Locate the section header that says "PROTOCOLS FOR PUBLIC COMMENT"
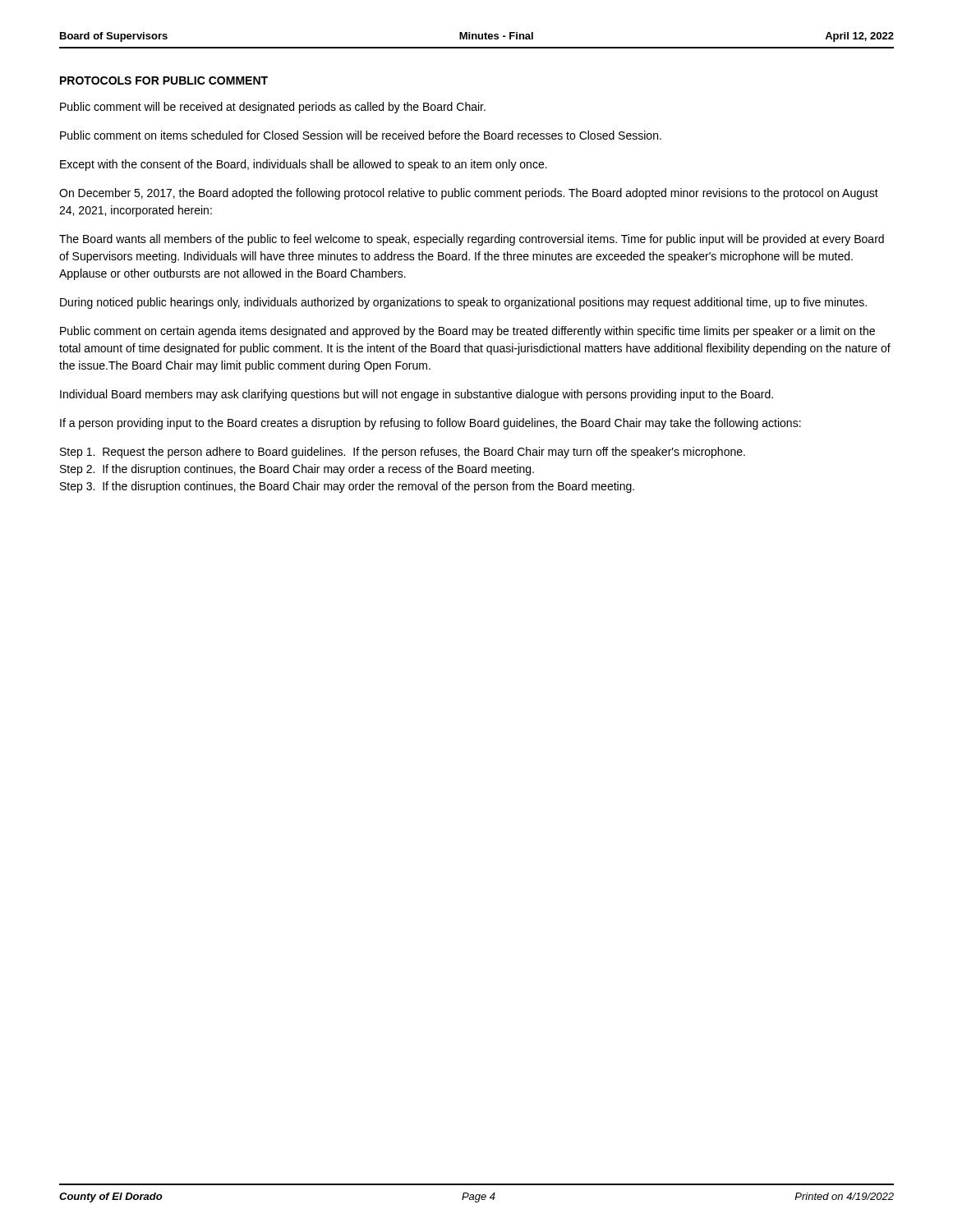The width and height of the screenshot is (953, 1232). [164, 81]
